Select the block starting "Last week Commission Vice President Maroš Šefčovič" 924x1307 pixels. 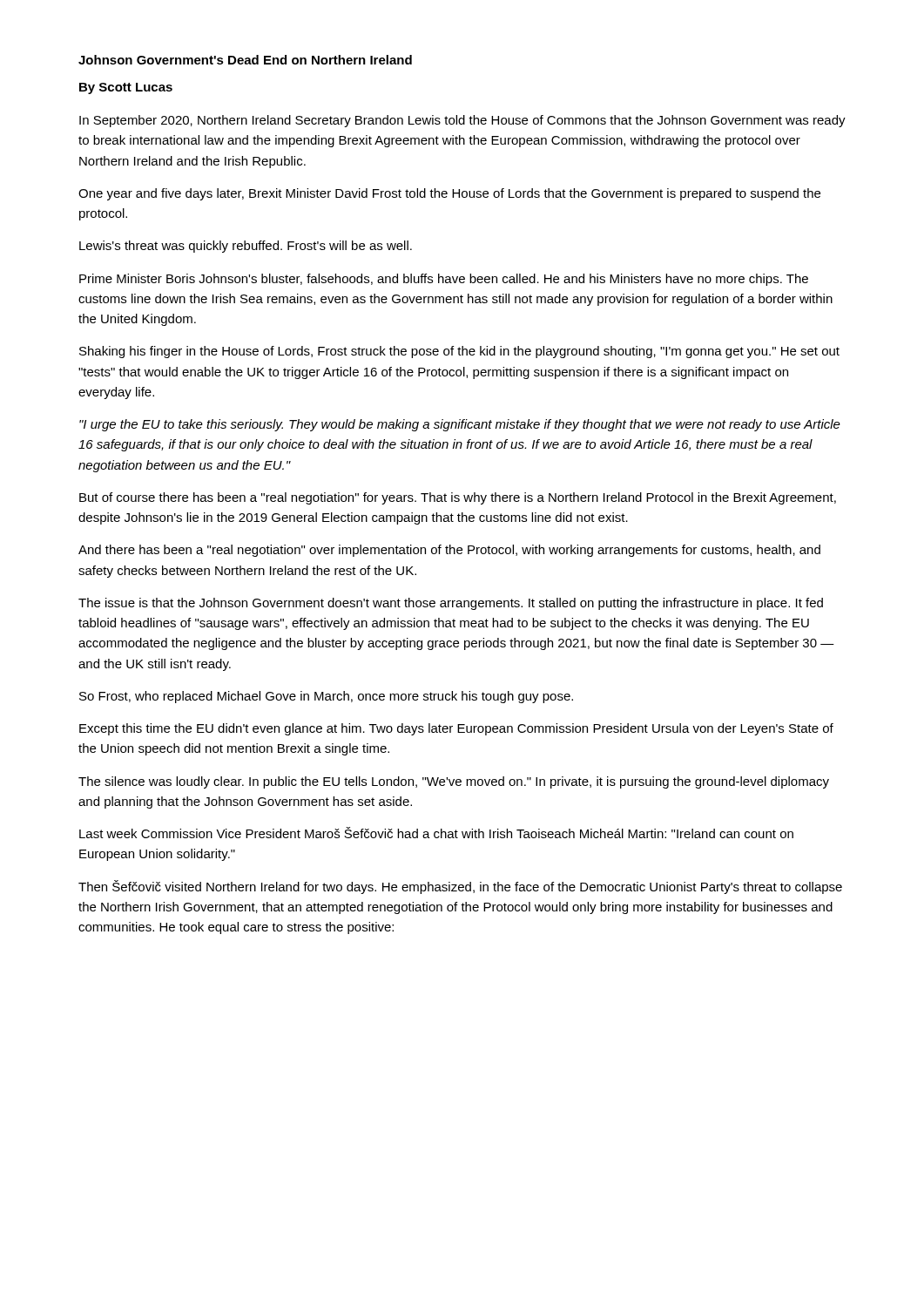coord(436,844)
